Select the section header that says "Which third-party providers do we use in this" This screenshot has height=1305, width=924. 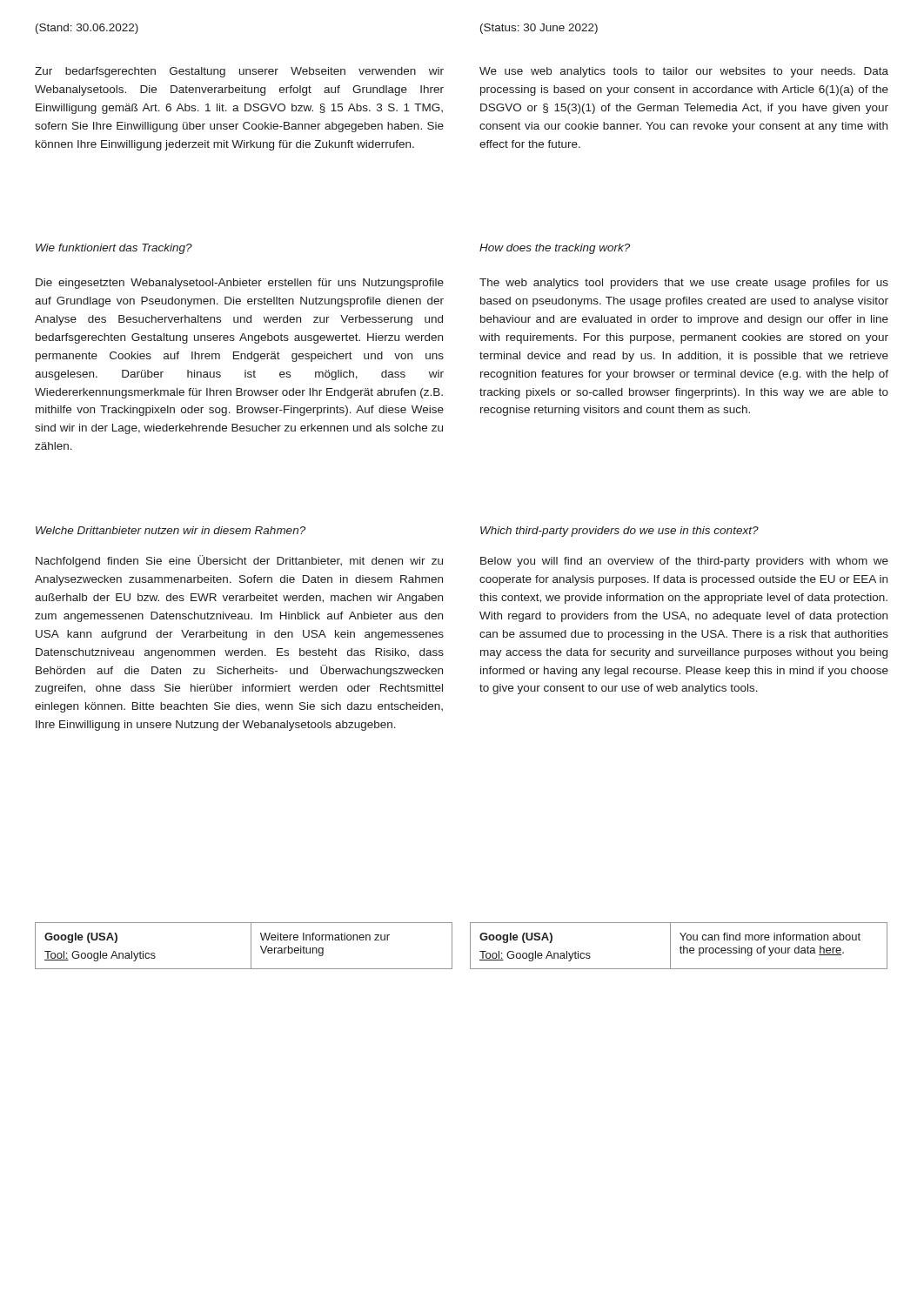(684, 531)
